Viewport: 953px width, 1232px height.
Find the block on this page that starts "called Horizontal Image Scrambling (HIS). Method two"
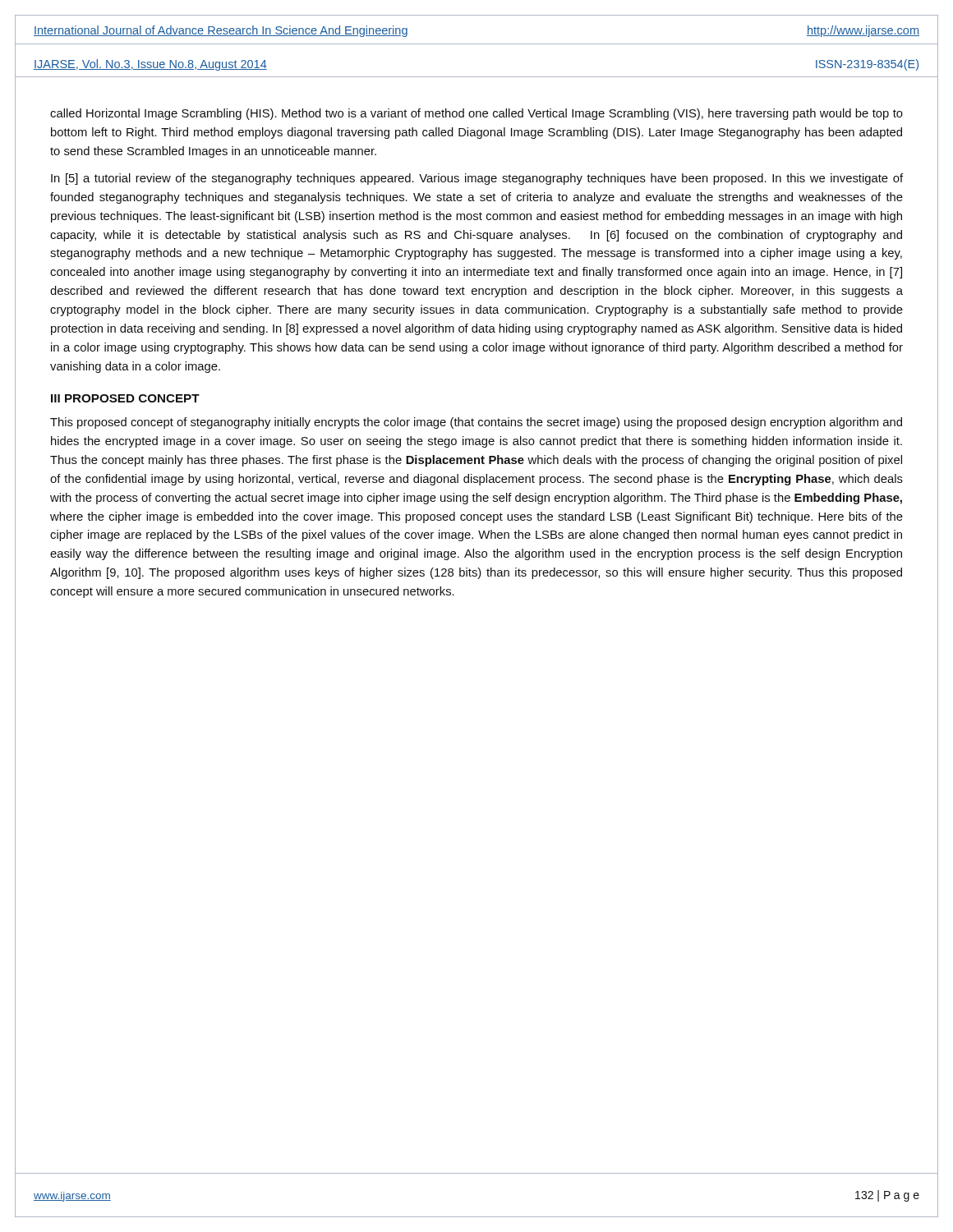476,132
